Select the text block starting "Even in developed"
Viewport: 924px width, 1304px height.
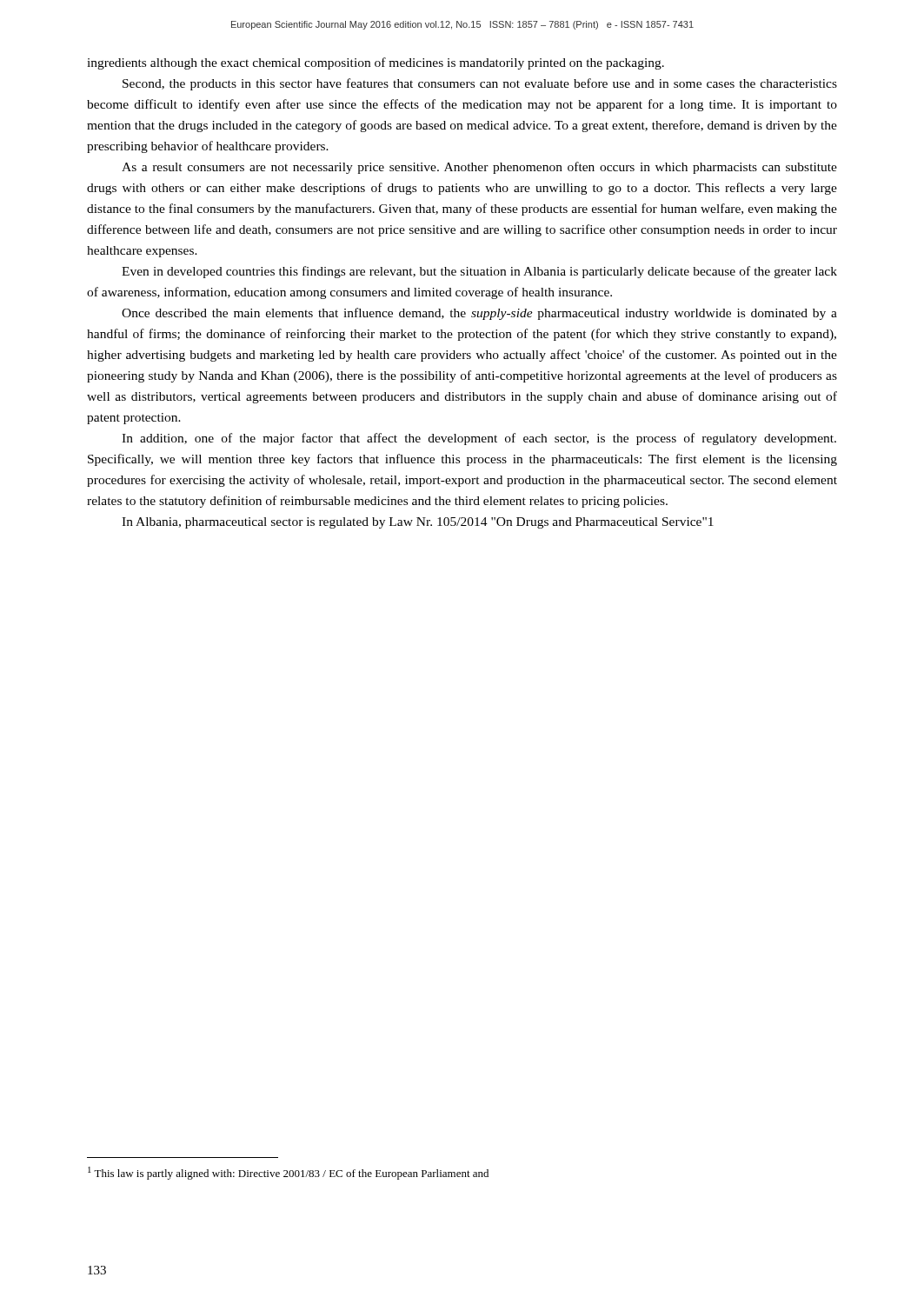tap(462, 282)
